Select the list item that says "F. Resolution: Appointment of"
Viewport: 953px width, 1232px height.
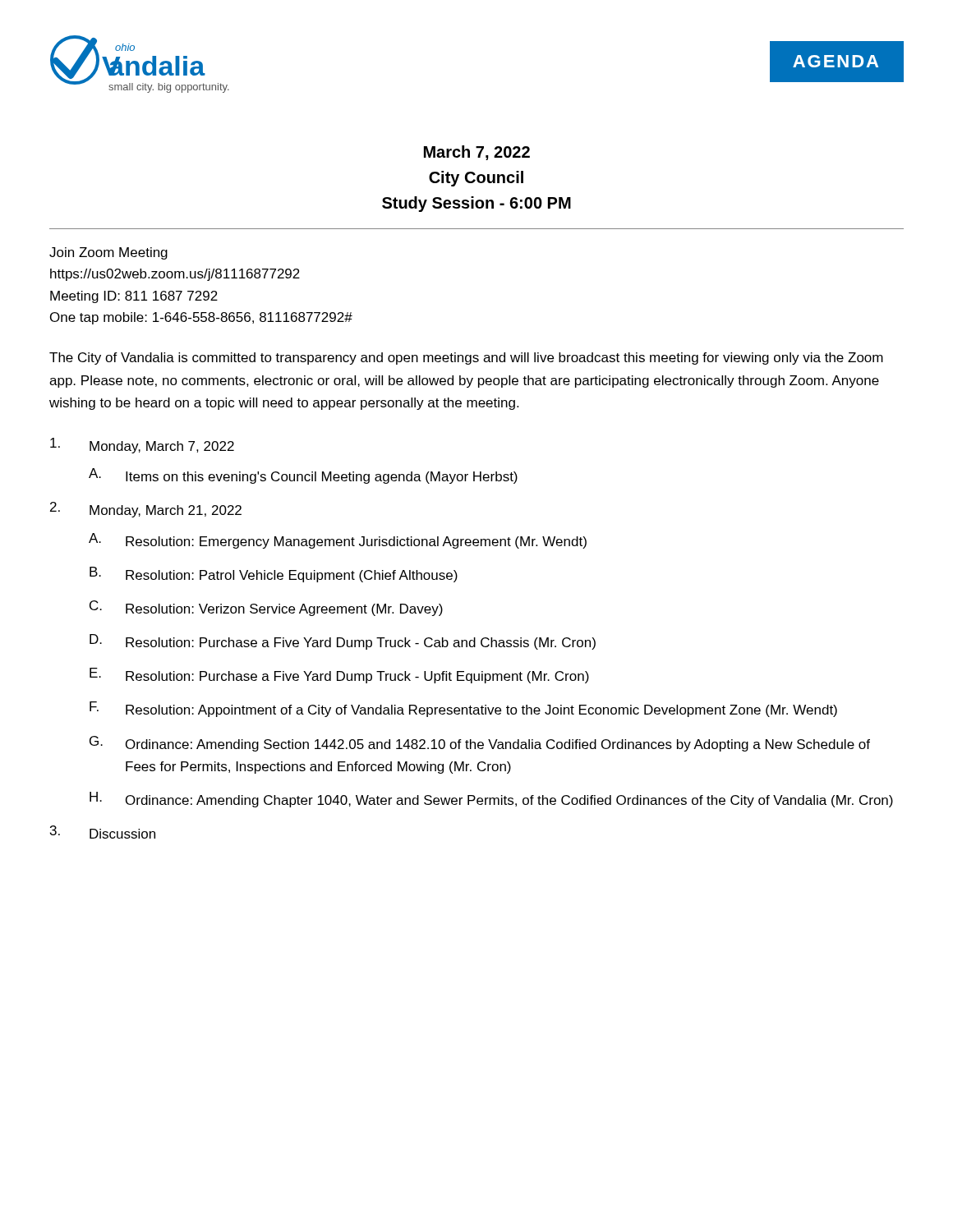[x=463, y=710]
